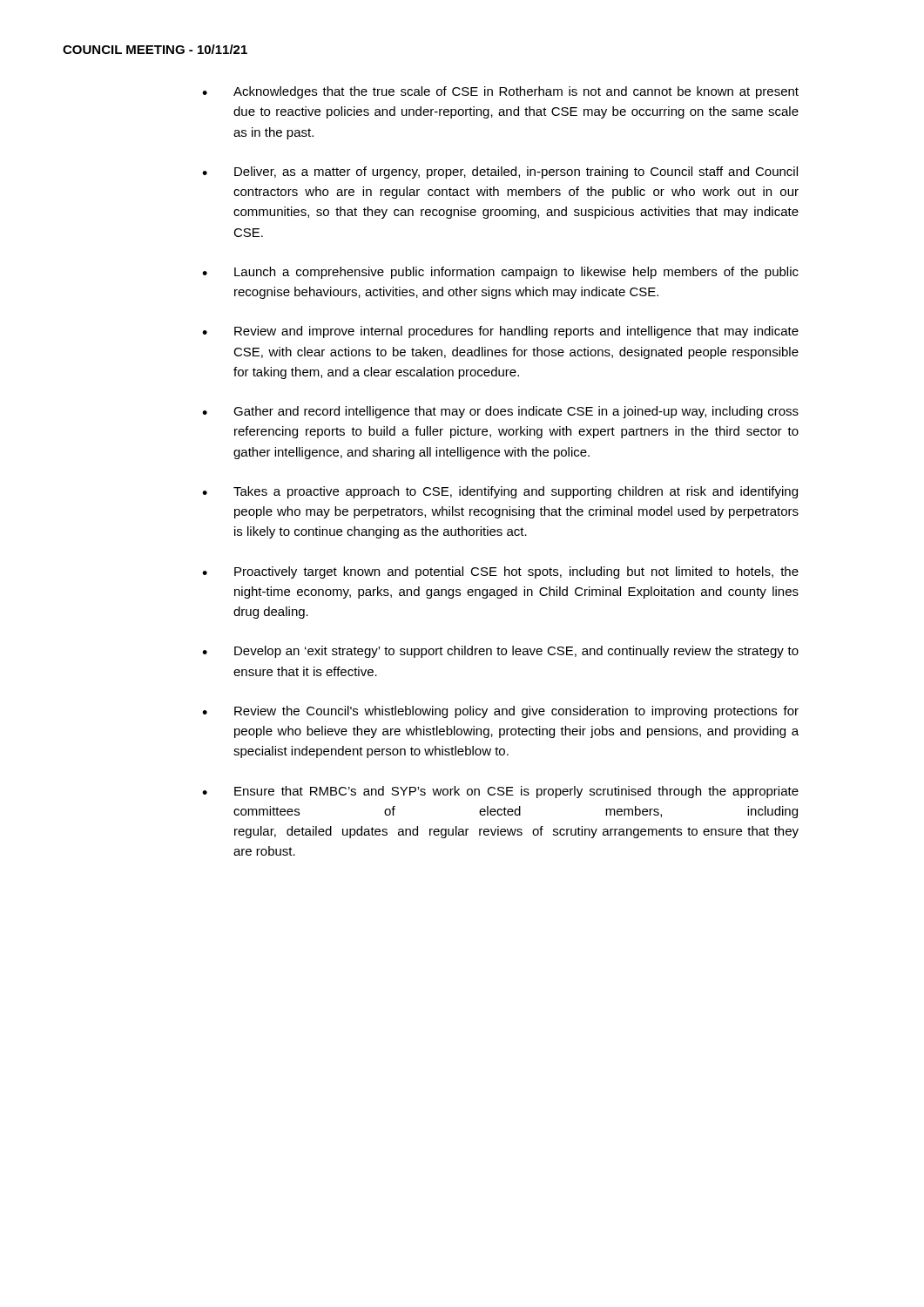The width and height of the screenshot is (924, 1307).
Task: Where is the passage that starts "• Launch a comprehensive public information"?
Action: [500, 281]
